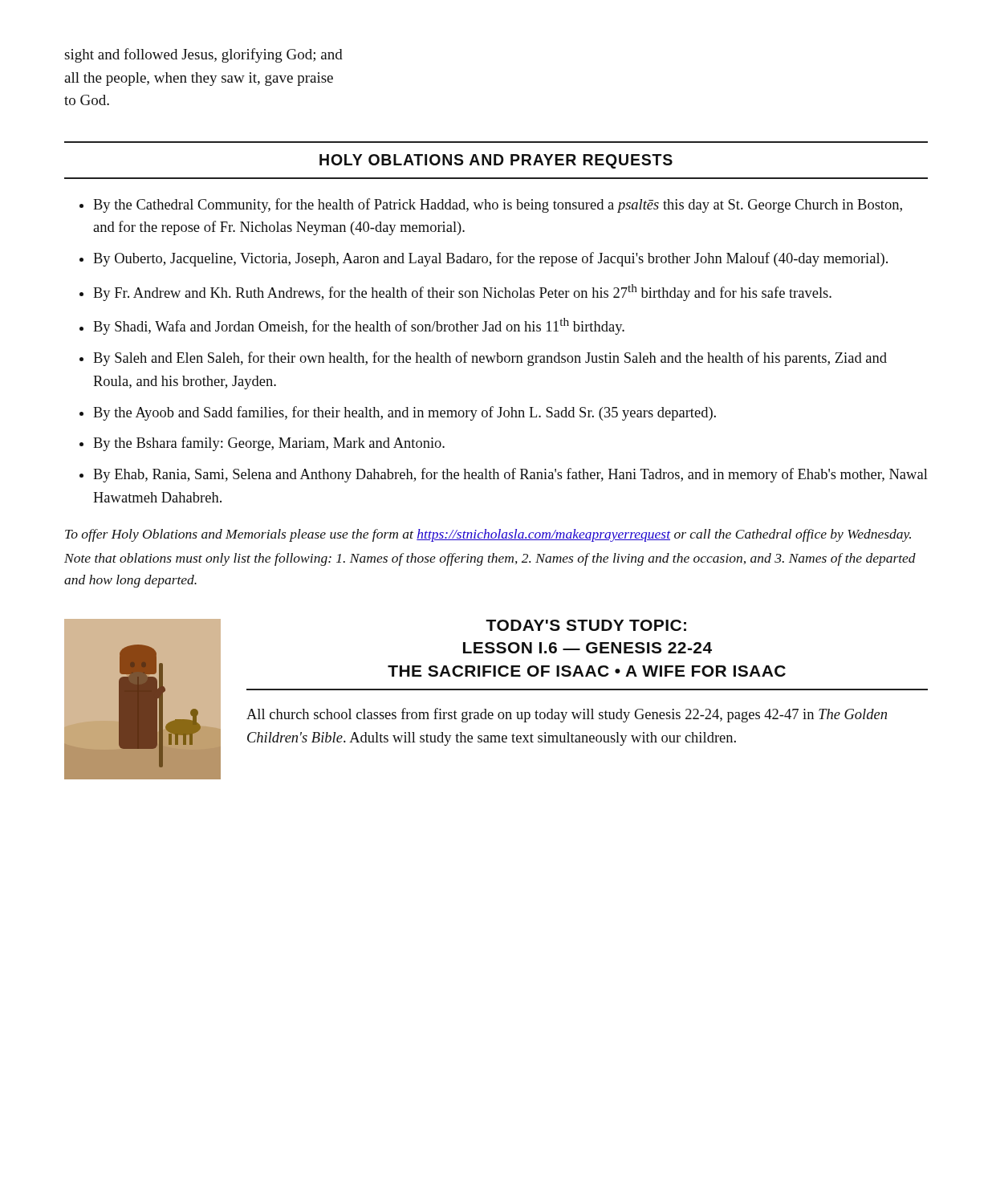Viewport: 992px width, 1204px height.
Task: Point to the section header beginning "TODAY'S STUDY TOPIC:"
Action: [x=587, y=648]
